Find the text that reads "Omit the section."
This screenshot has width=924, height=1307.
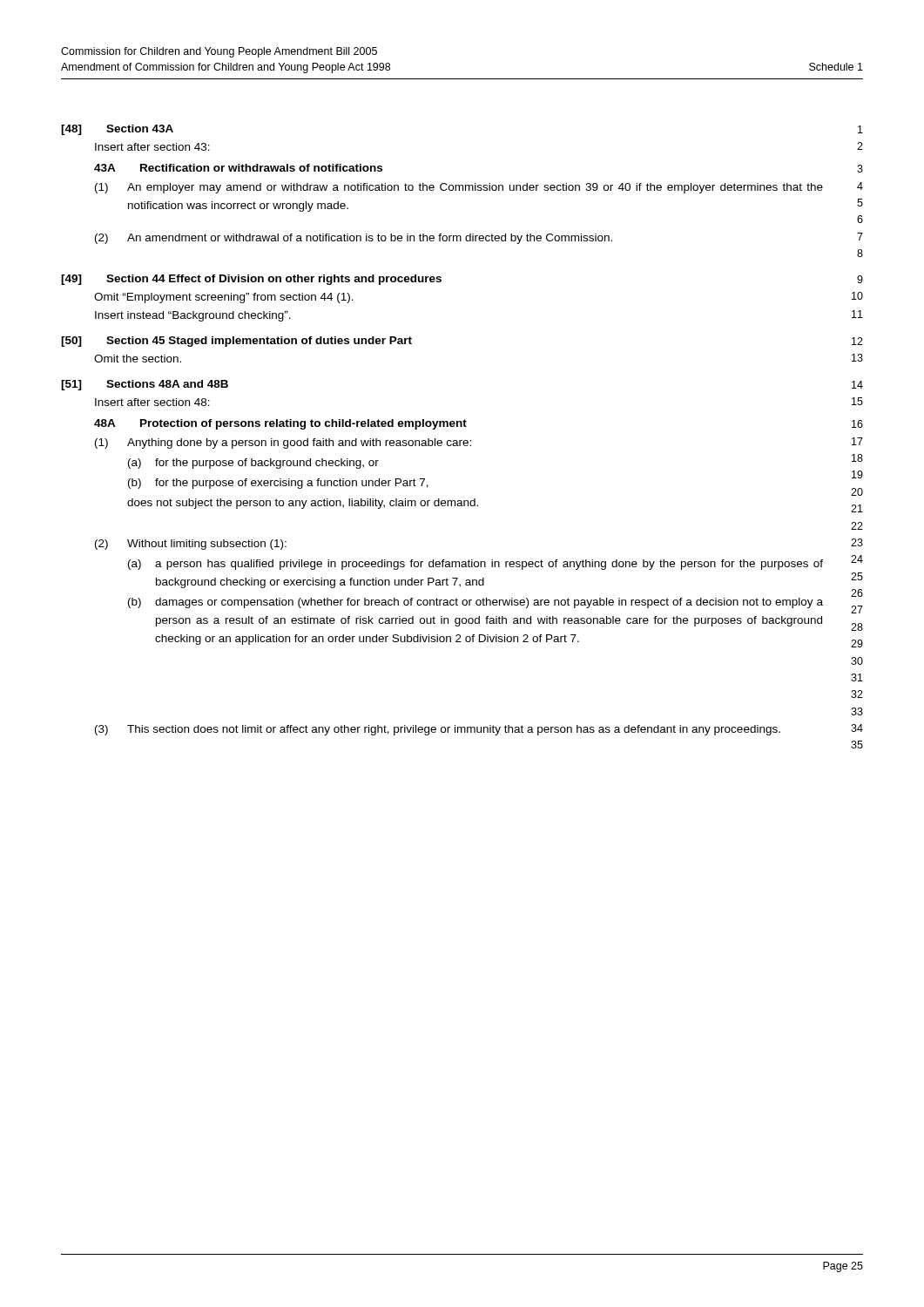pos(138,359)
